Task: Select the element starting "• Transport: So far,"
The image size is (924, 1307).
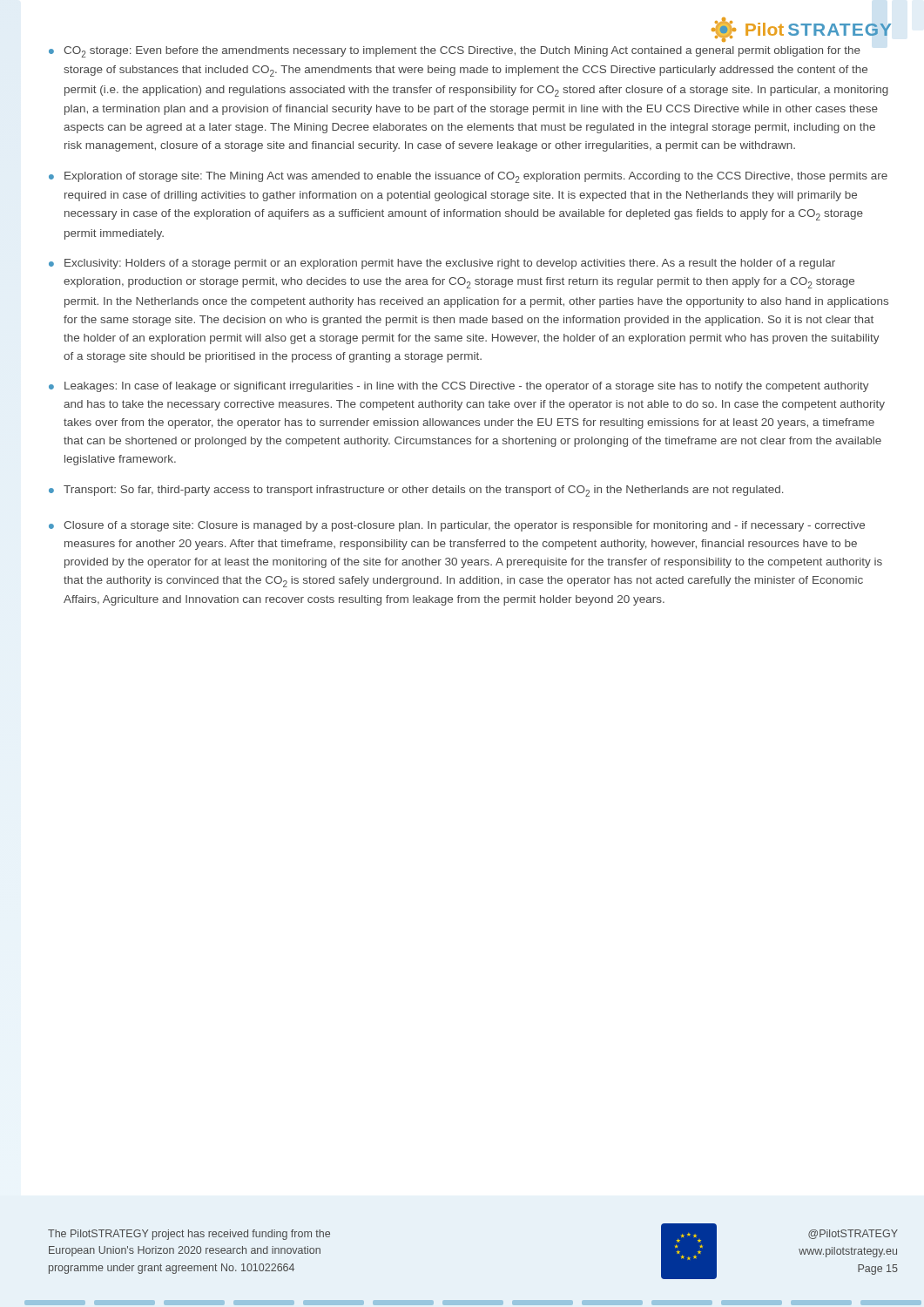Action: click(469, 493)
